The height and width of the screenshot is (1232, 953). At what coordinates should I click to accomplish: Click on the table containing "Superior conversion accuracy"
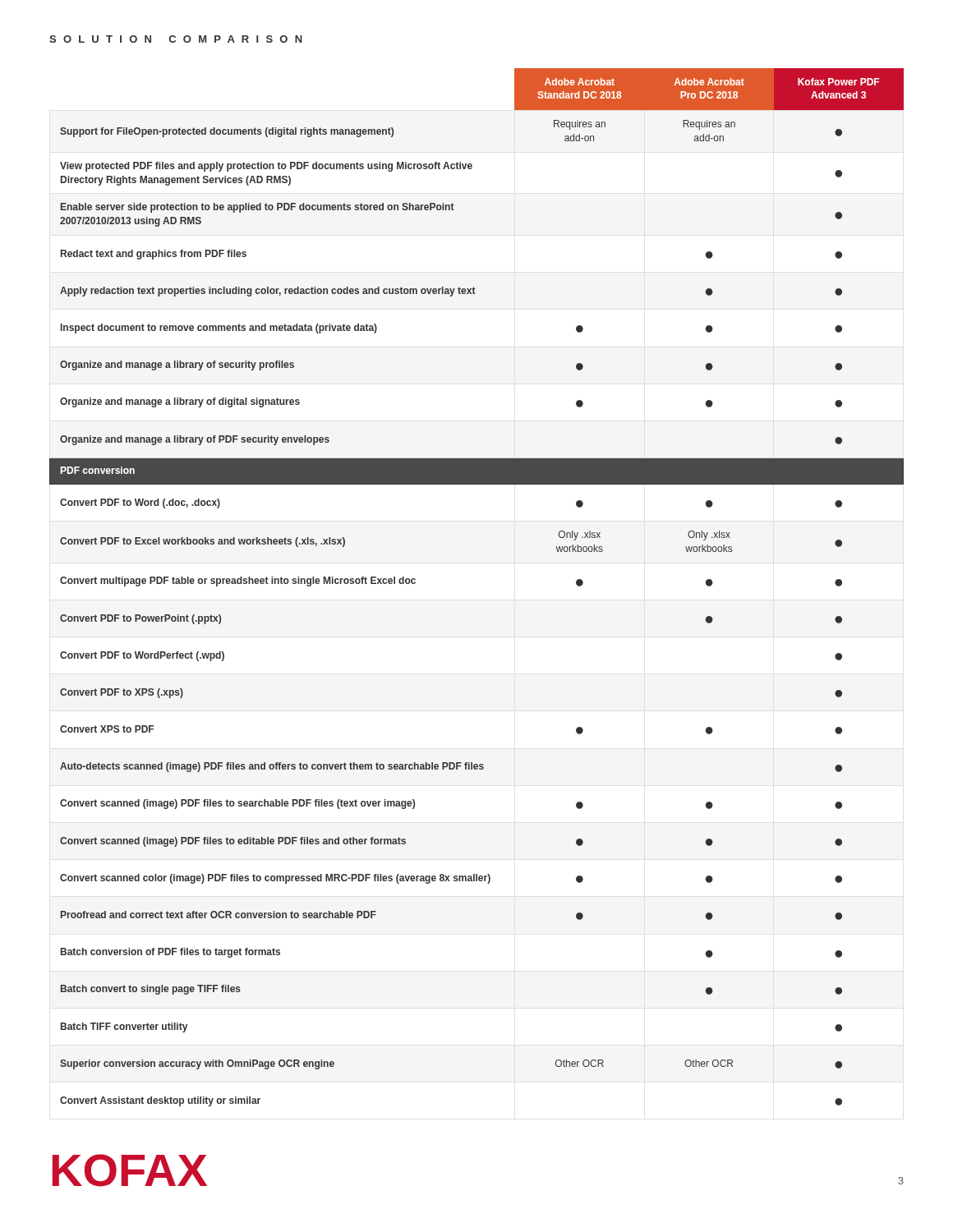(x=476, y=594)
